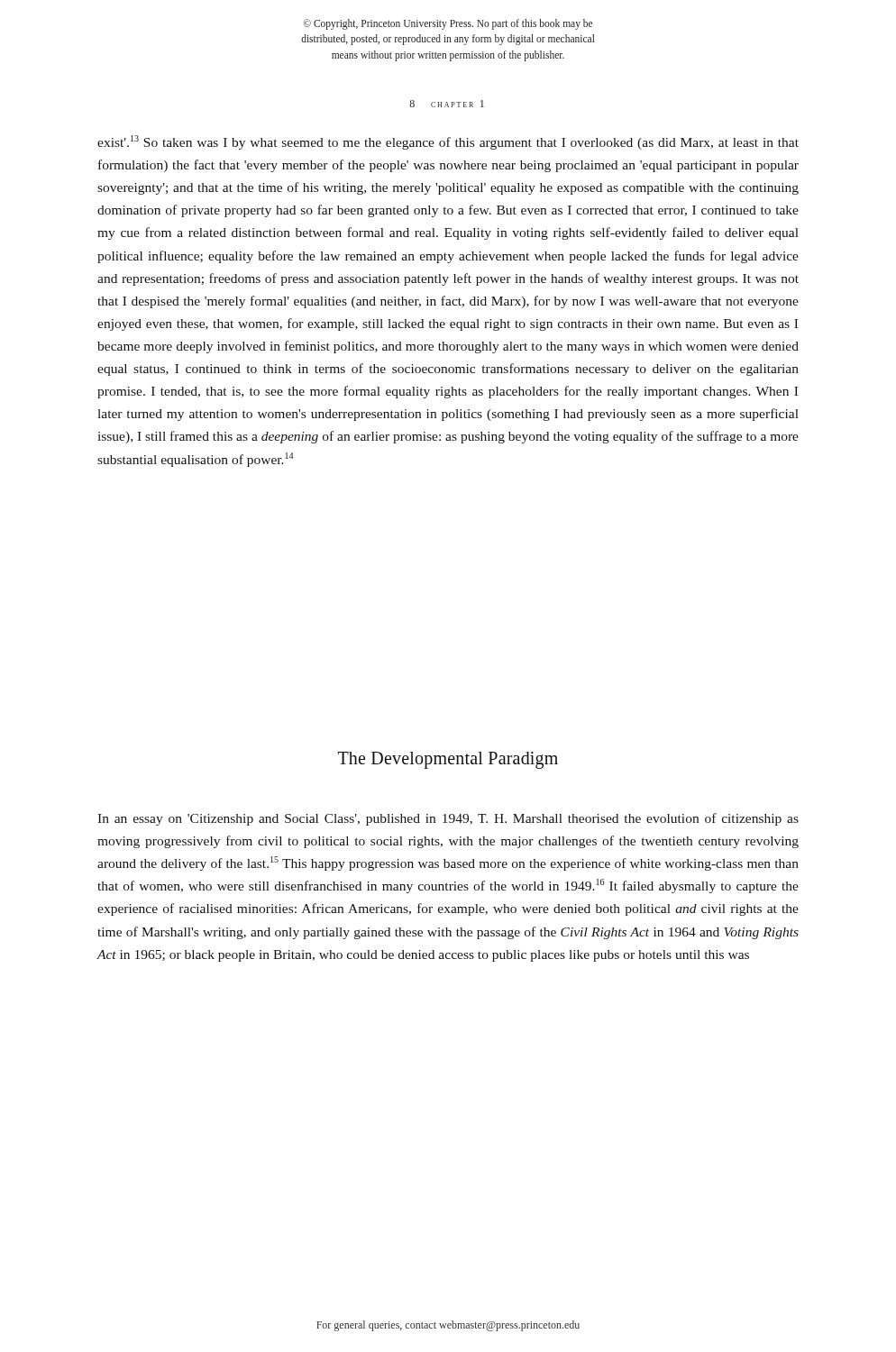Viewport: 896px width, 1352px height.
Task: Locate the block of text that opens with "In an essay on 'Citizenship"
Action: point(448,886)
